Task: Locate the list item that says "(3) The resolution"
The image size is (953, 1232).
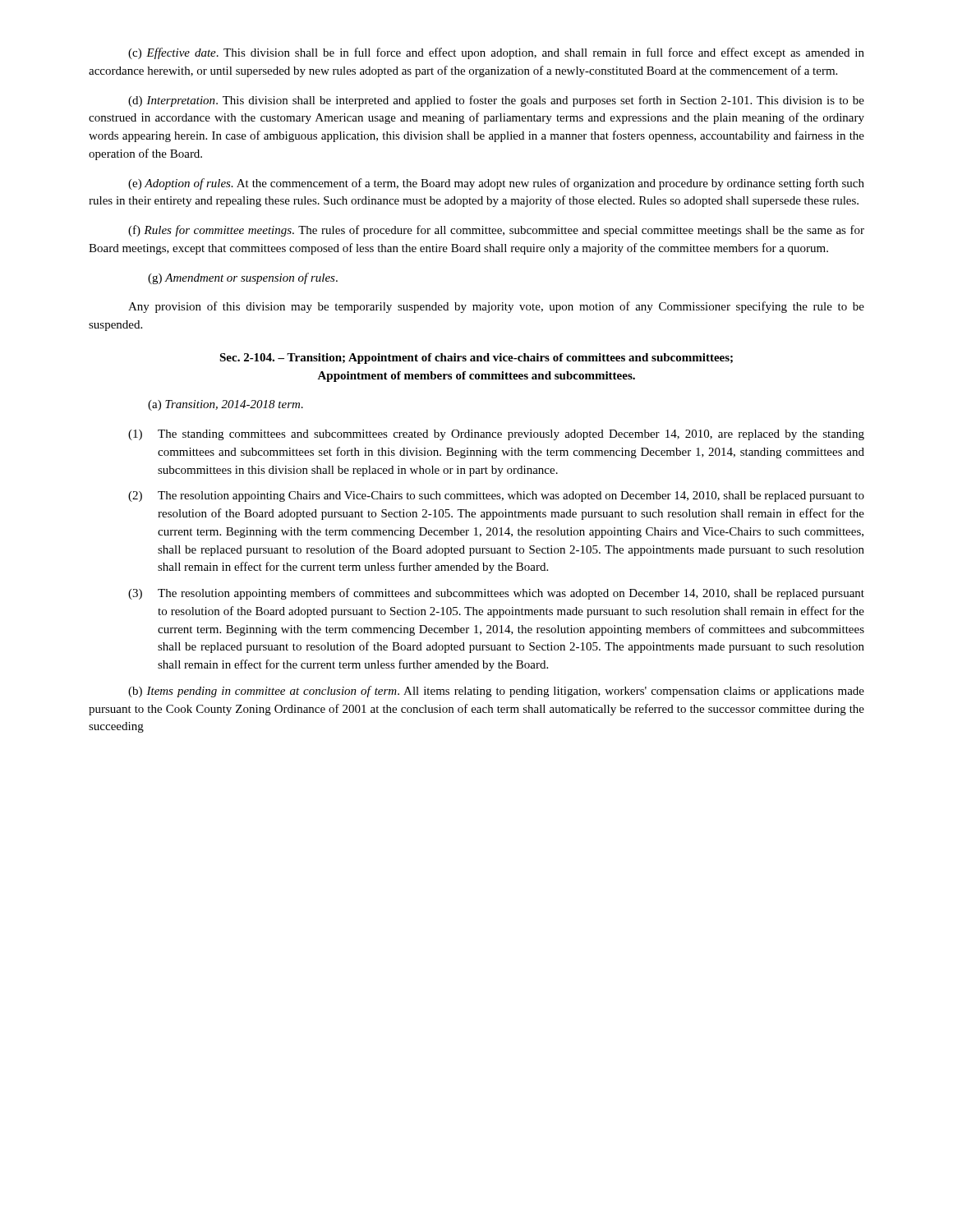Action: pyautogui.click(x=496, y=629)
